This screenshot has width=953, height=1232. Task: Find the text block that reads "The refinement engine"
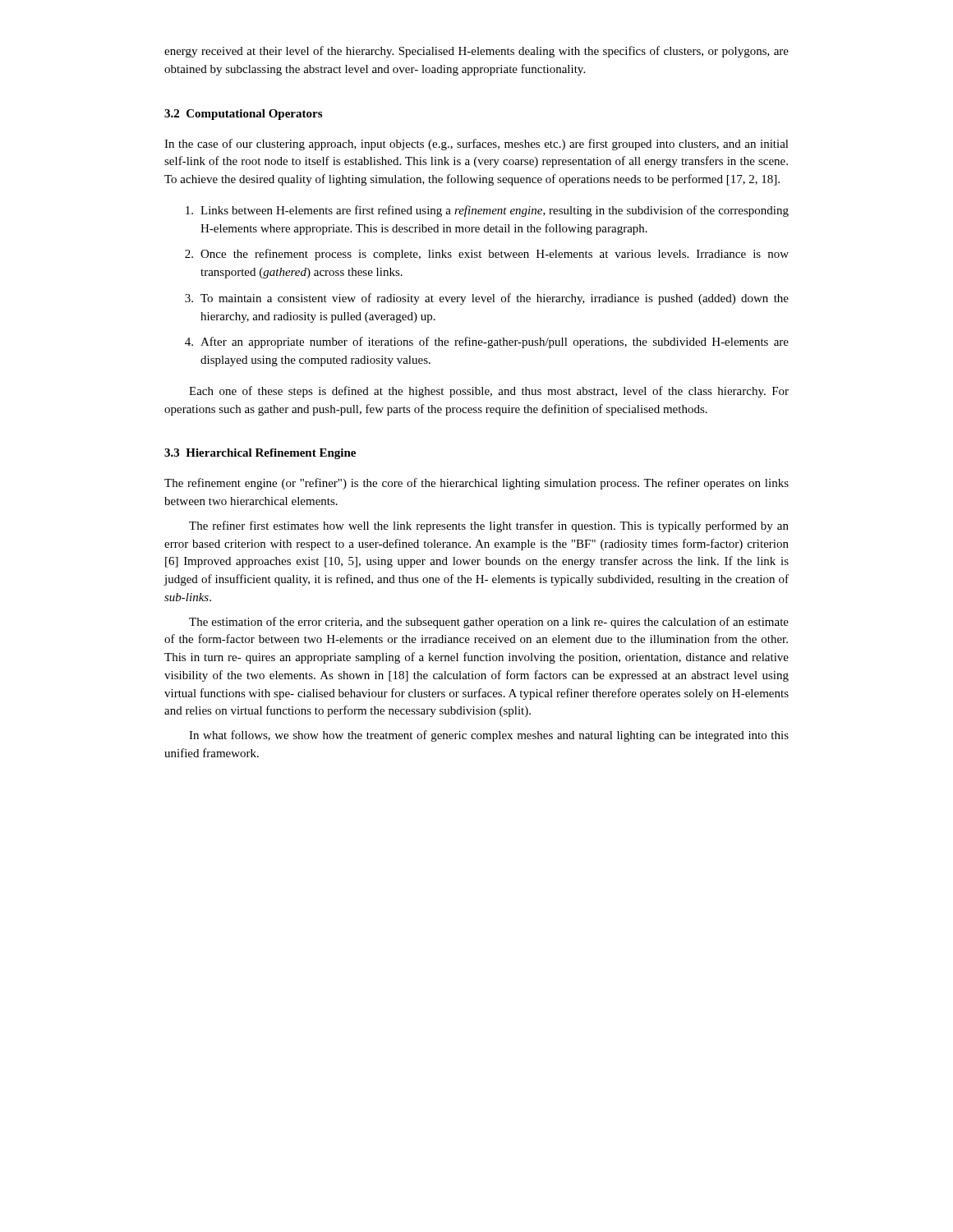click(x=476, y=492)
